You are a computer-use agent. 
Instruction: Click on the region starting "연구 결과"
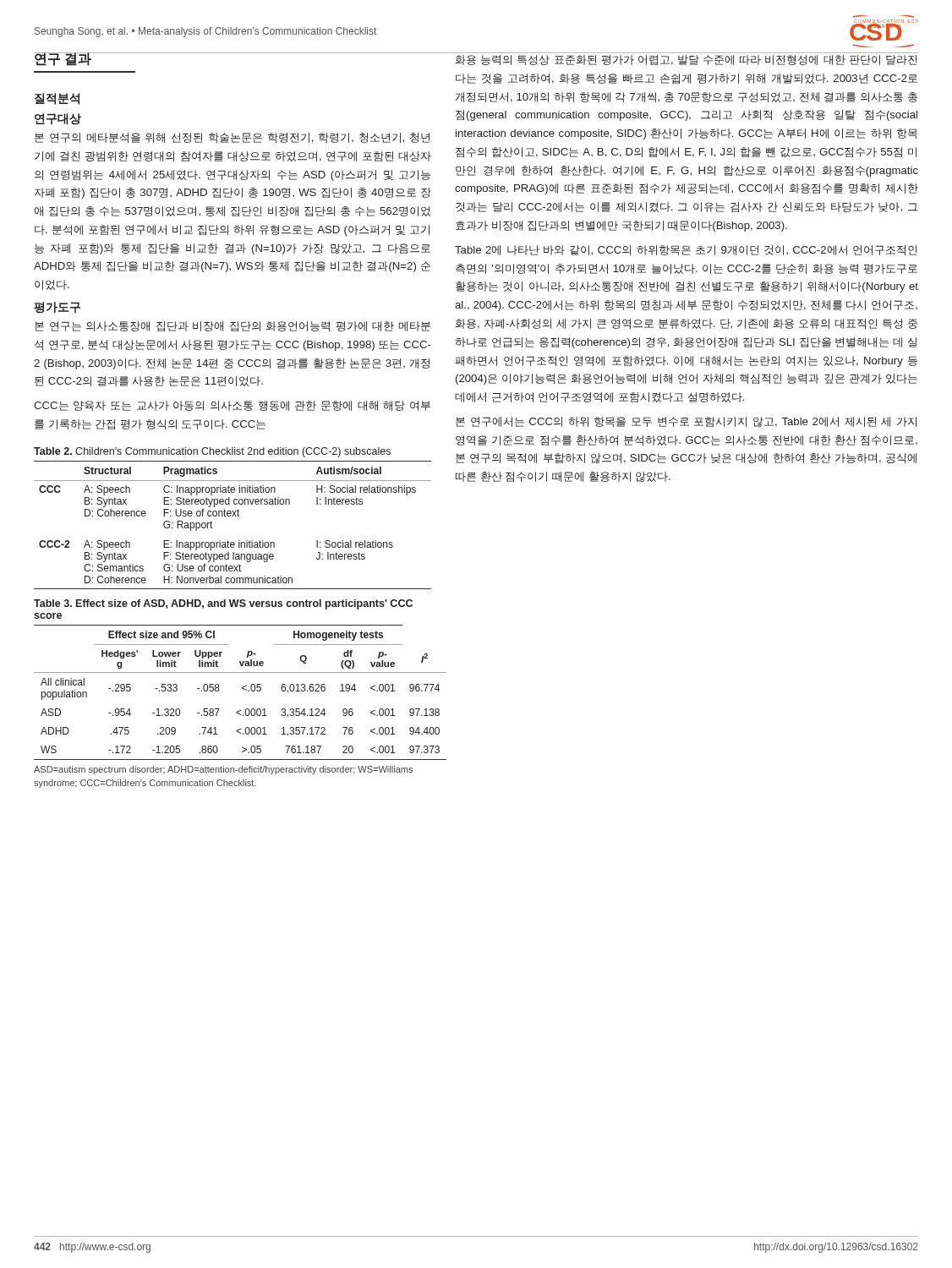tap(85, 62)
